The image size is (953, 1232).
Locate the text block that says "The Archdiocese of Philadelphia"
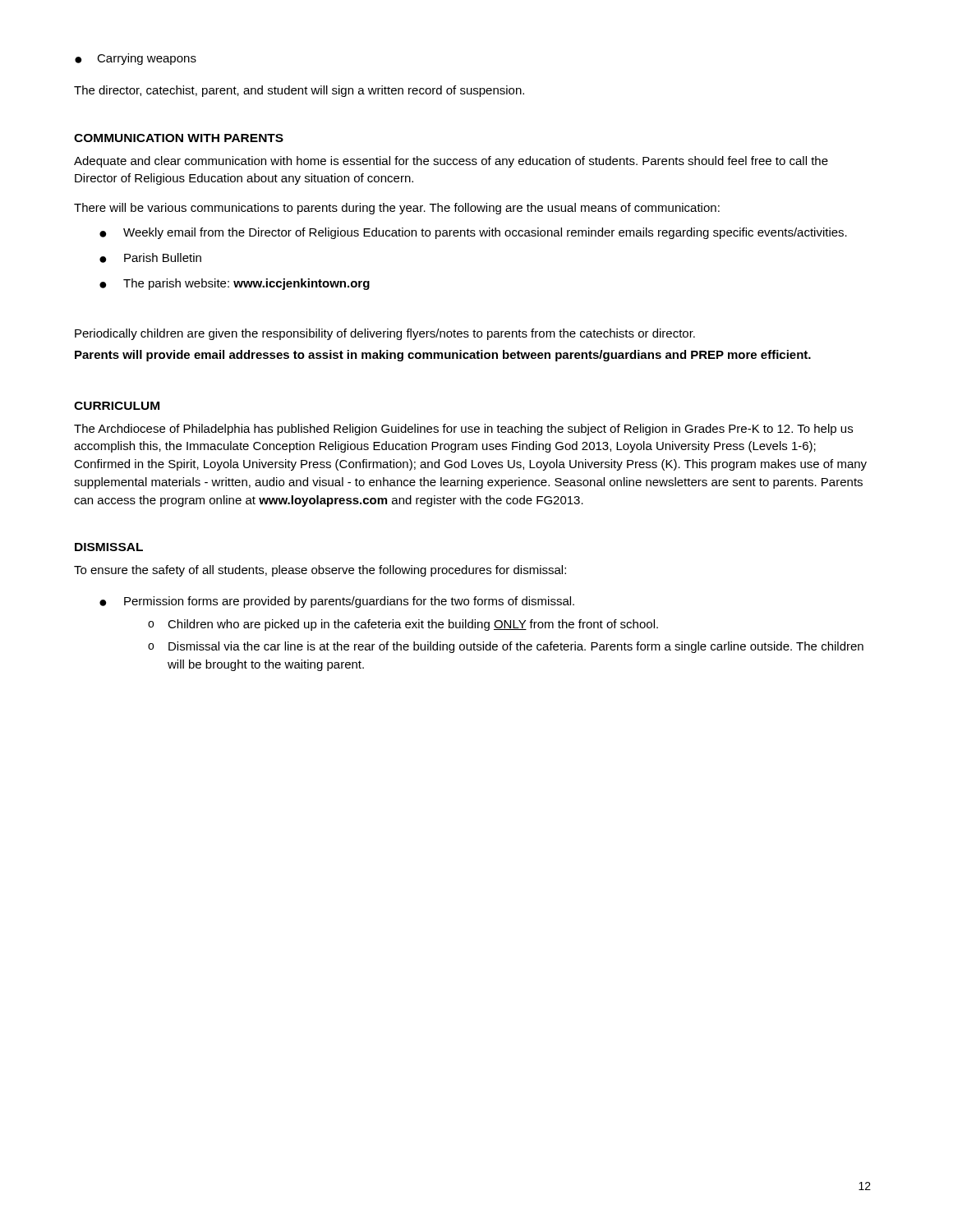(x=470, y=464)
